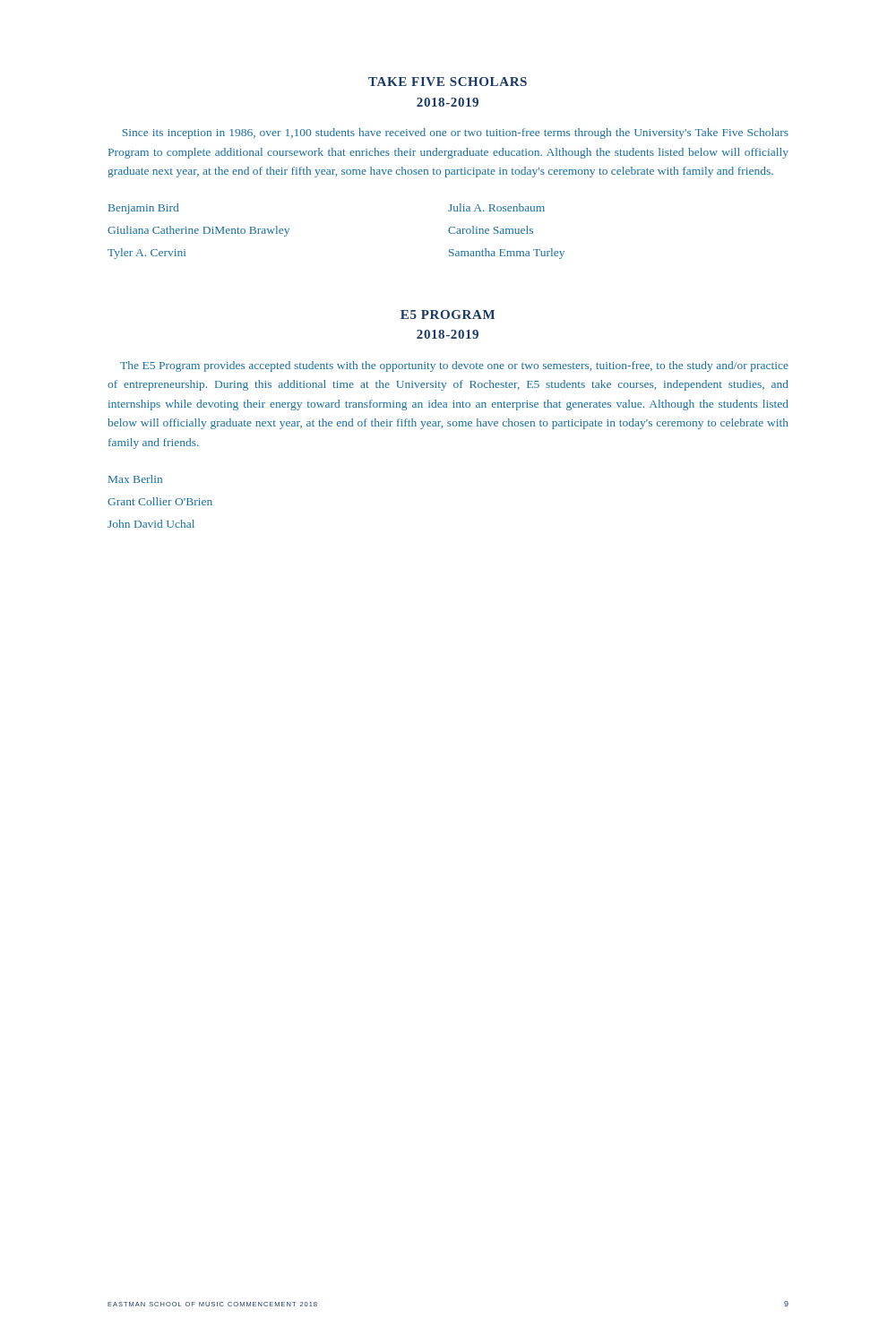The image size is (896, 1344).
Task: Navigate to the element starting "Benjamin Bird"
Action: point(143,207)
